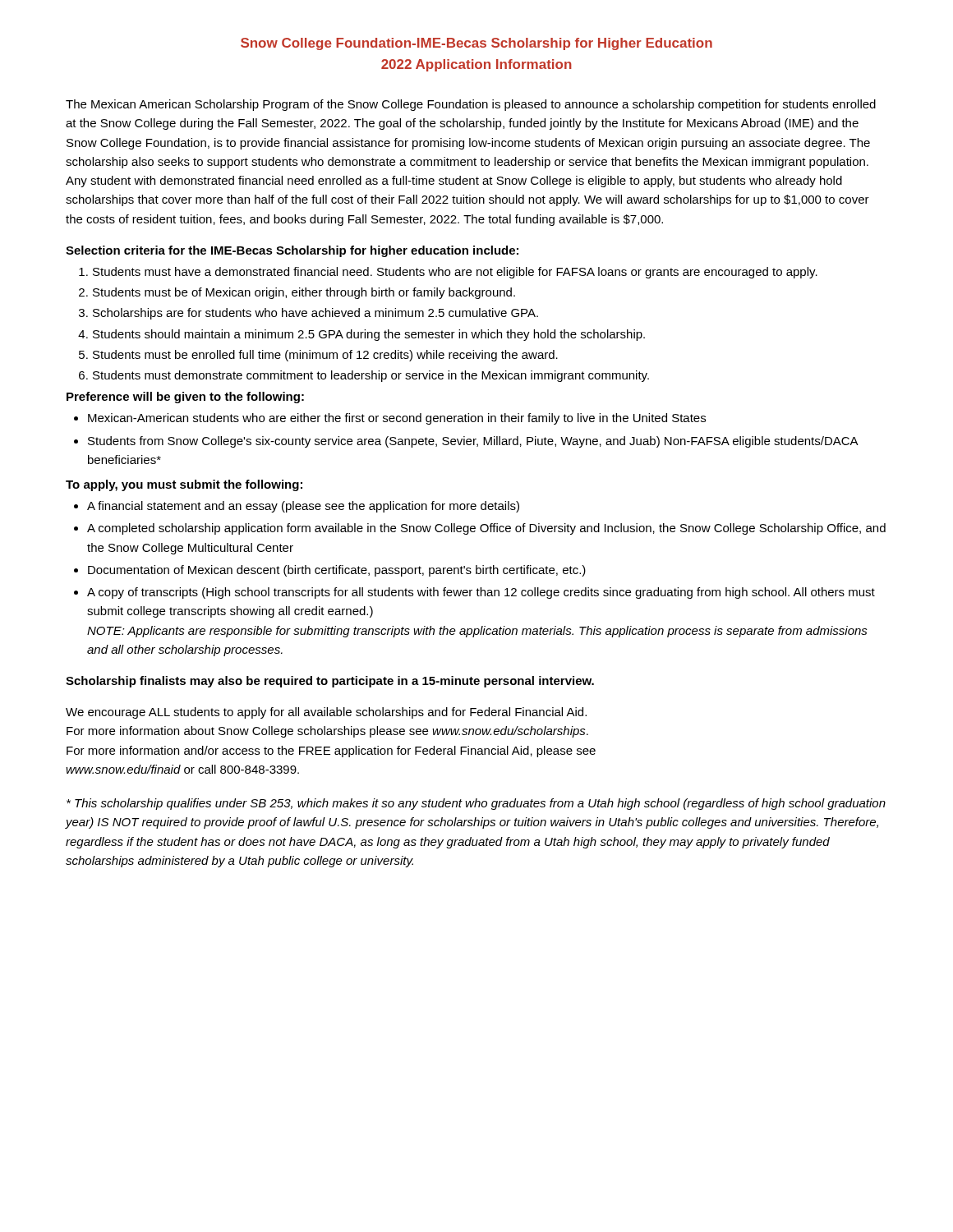This screenshot has width=953, height=1232.
Task: Find the text block that reads "The Mexican American Scholarship Program of the"
Action: 471,161
